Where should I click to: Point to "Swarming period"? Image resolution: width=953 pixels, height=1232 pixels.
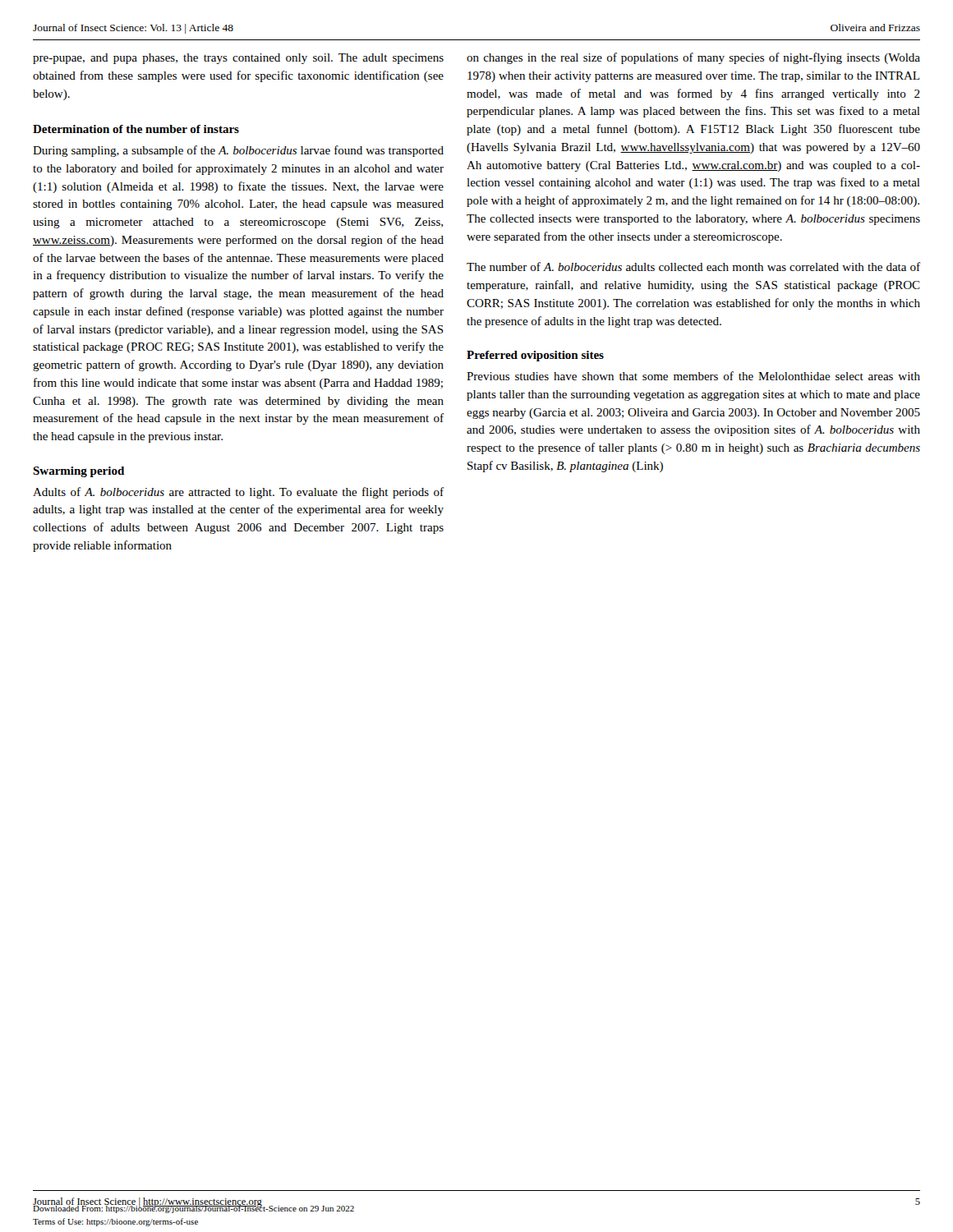[79, 470]
